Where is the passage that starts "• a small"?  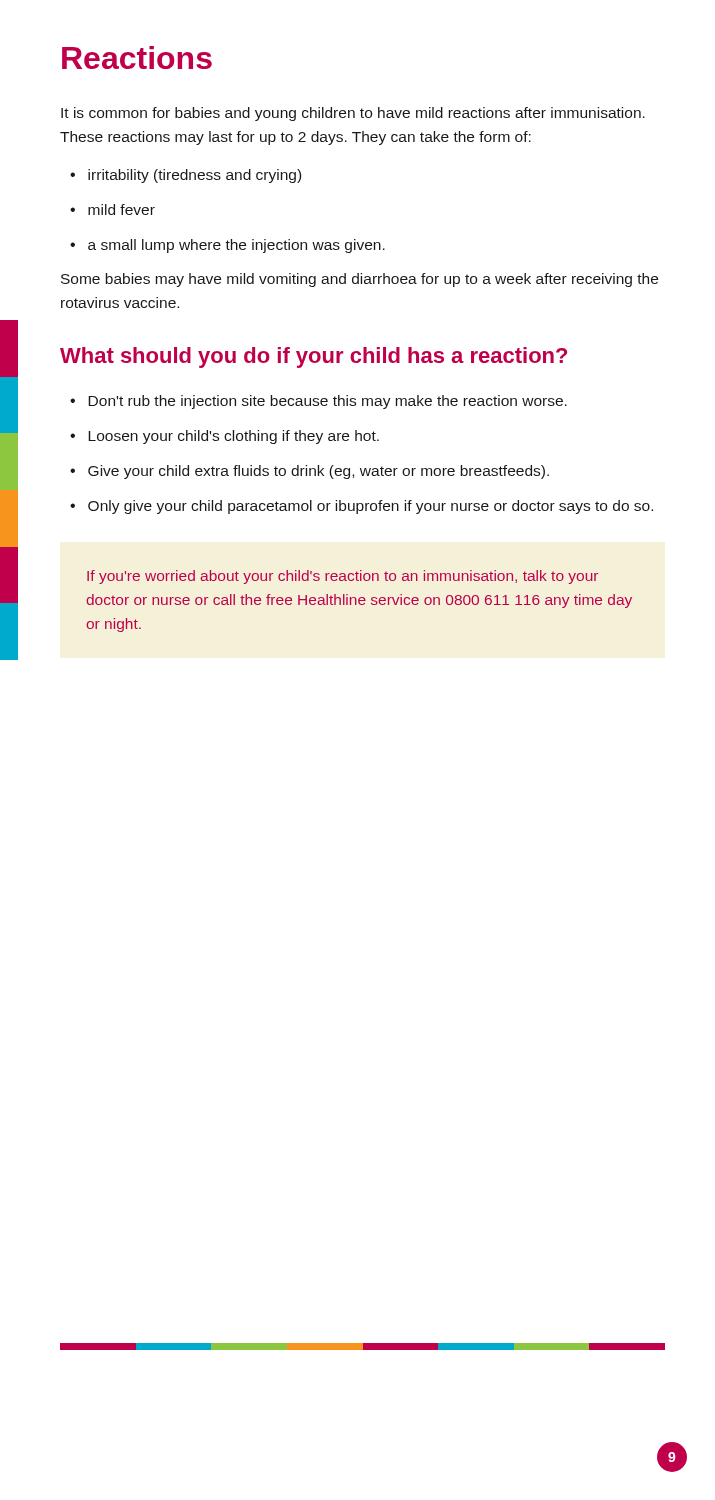coord(228,245)
